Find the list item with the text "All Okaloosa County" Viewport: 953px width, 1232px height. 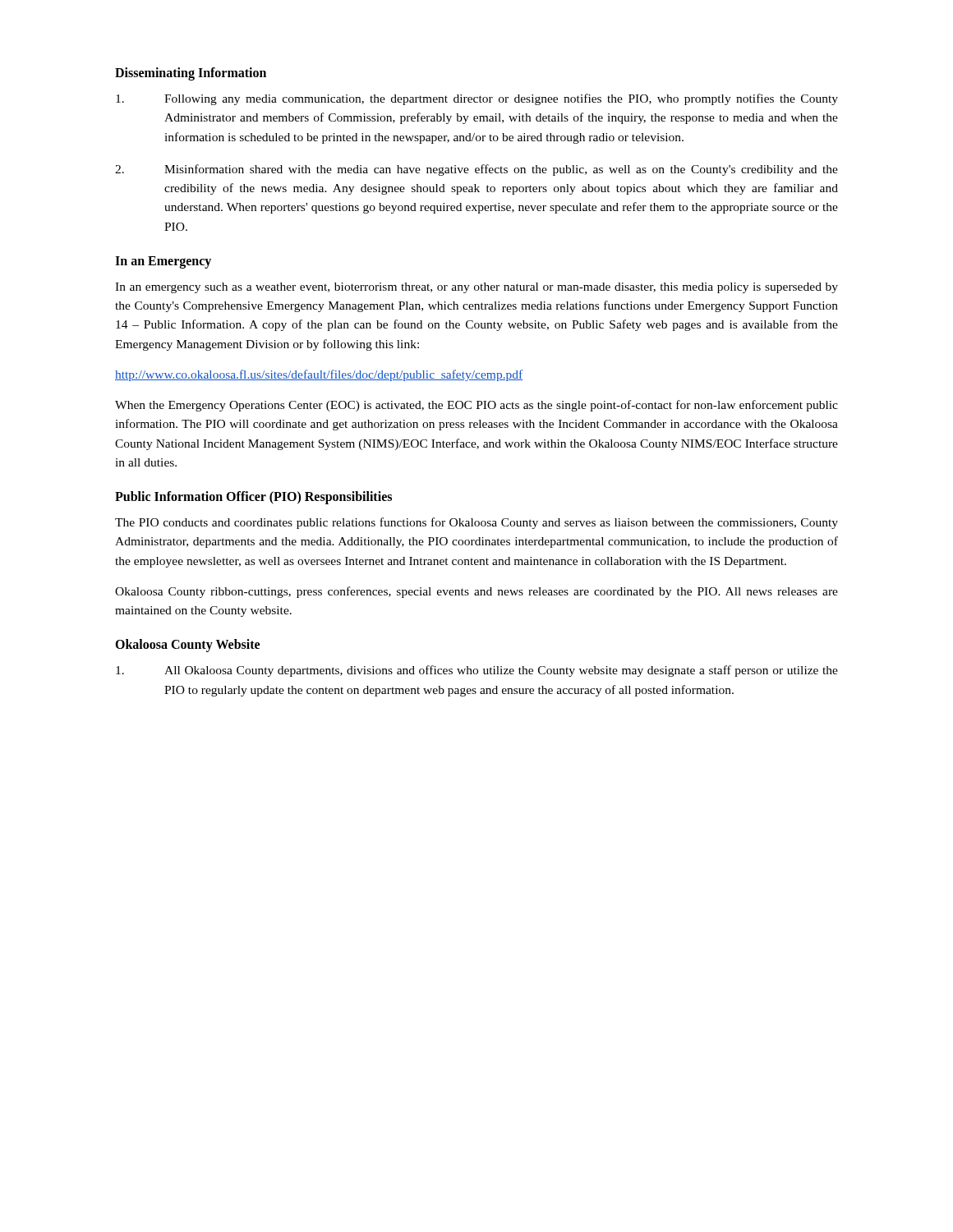tap(476, 680)
